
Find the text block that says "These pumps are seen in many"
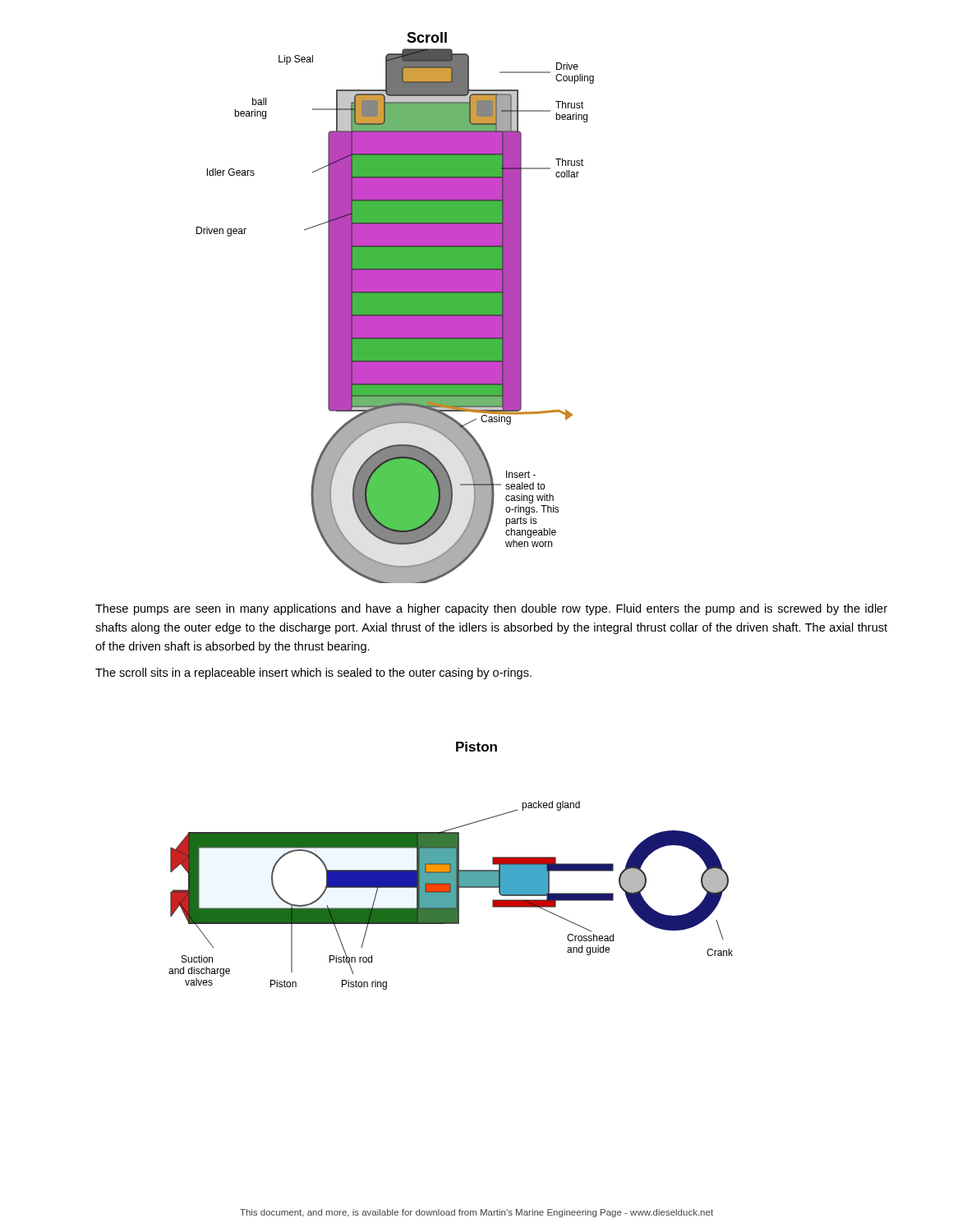[x=491, y=641]
